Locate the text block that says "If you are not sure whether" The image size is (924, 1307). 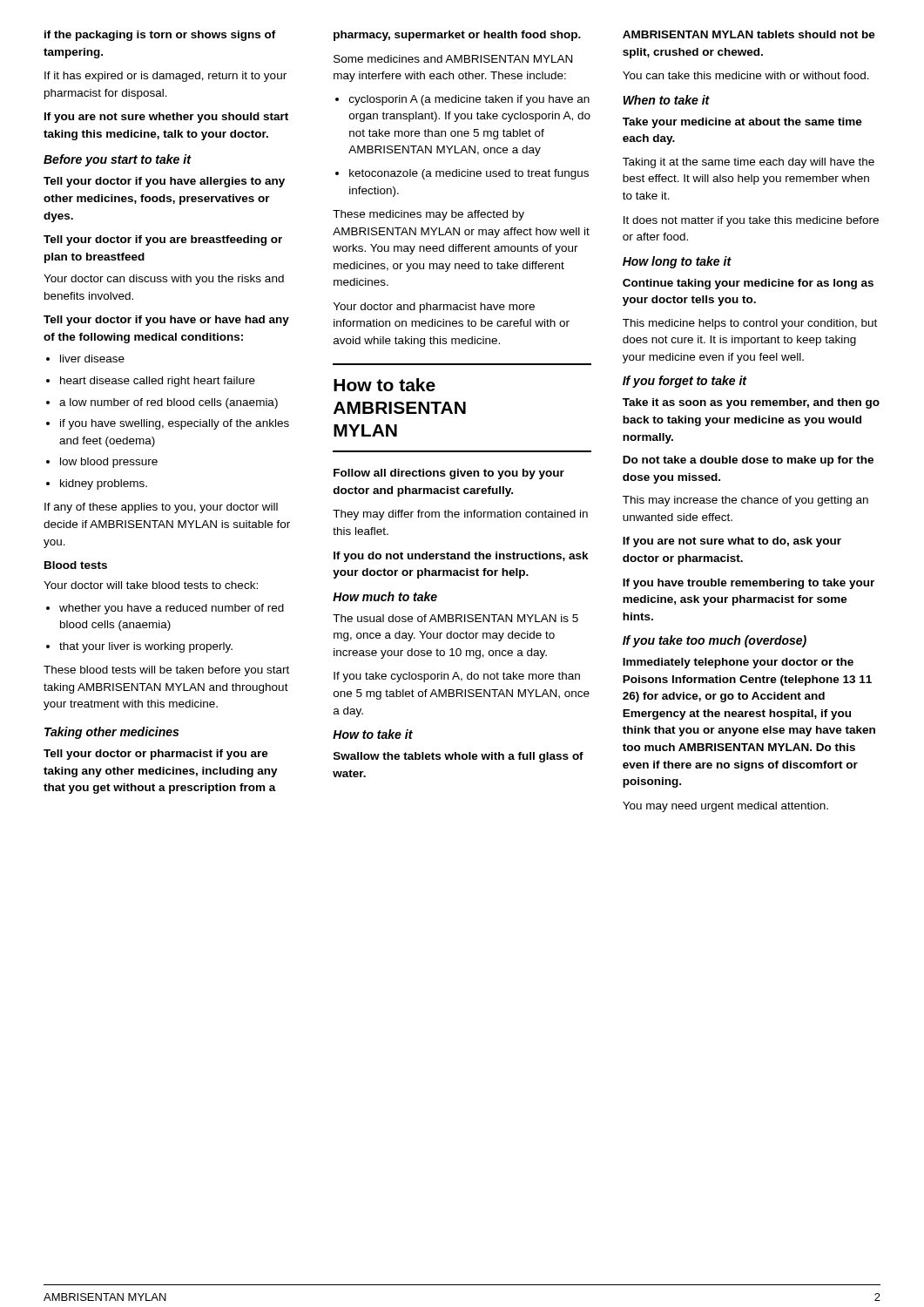click(x=166, y=125)
